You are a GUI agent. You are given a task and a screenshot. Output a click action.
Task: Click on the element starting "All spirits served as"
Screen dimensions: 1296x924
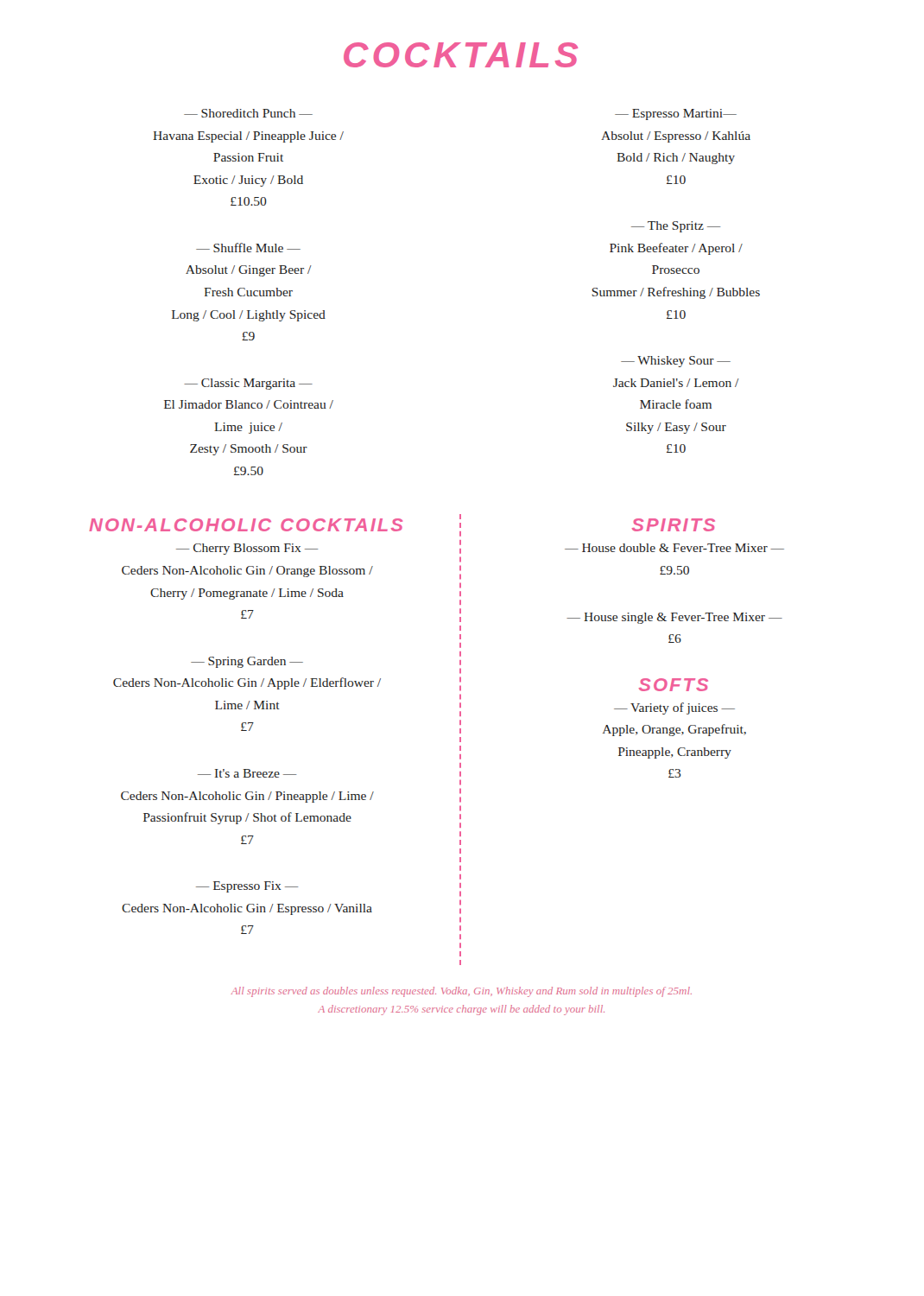coord(462,999)
